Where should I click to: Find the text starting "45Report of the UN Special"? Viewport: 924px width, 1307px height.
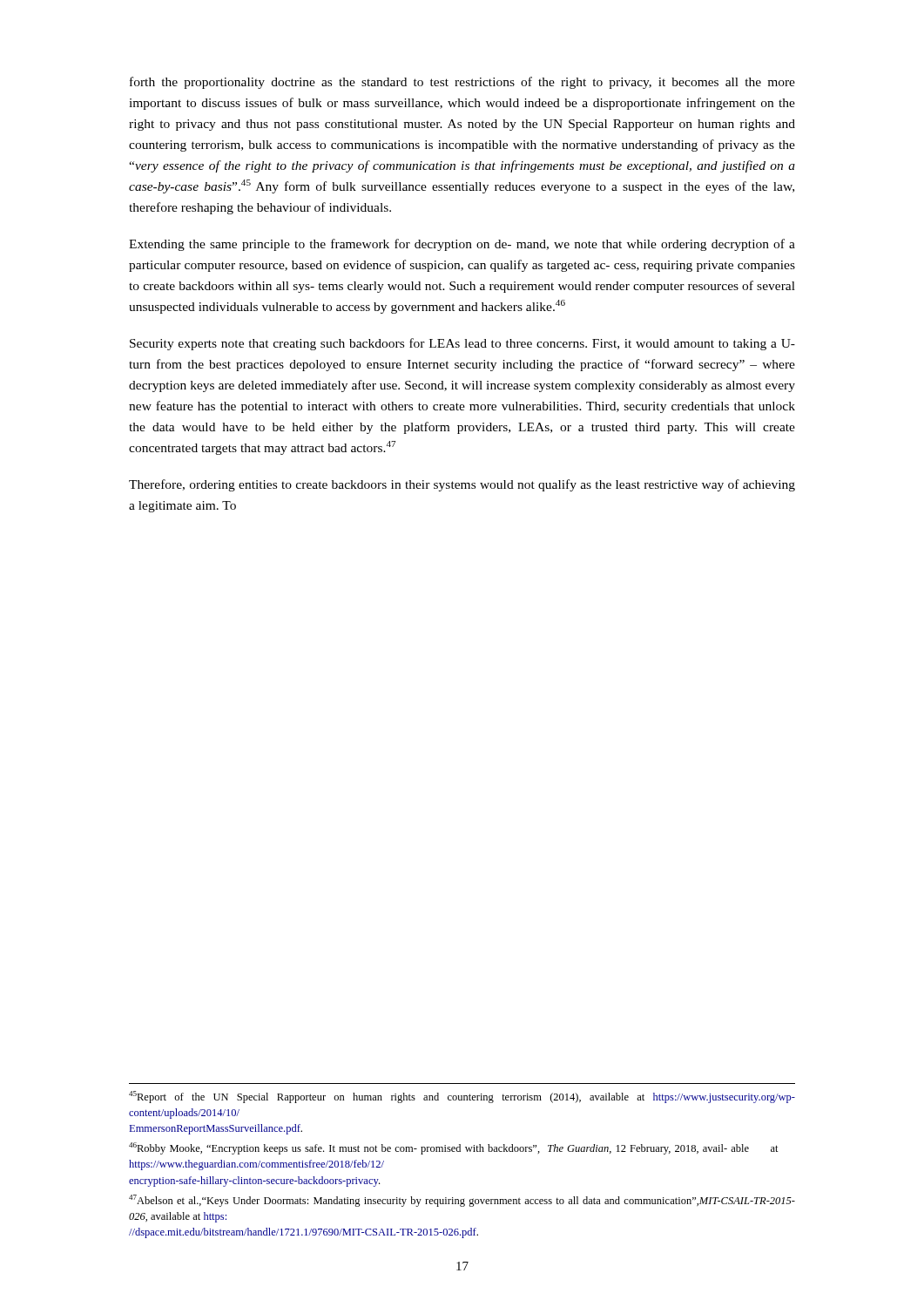[x=462, y=1097]
